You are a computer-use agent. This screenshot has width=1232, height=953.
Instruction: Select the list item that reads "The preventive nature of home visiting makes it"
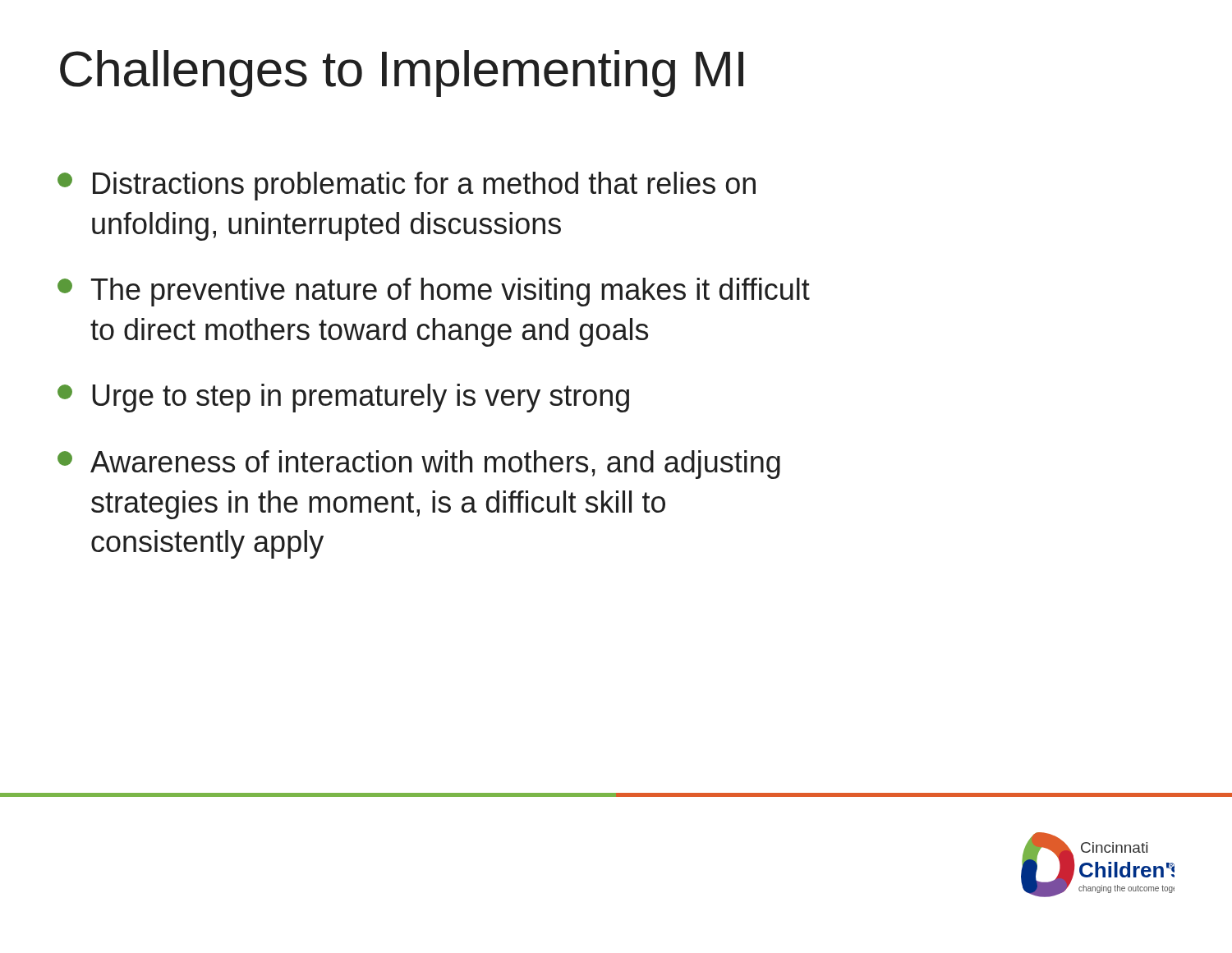(x=434, y=310)
